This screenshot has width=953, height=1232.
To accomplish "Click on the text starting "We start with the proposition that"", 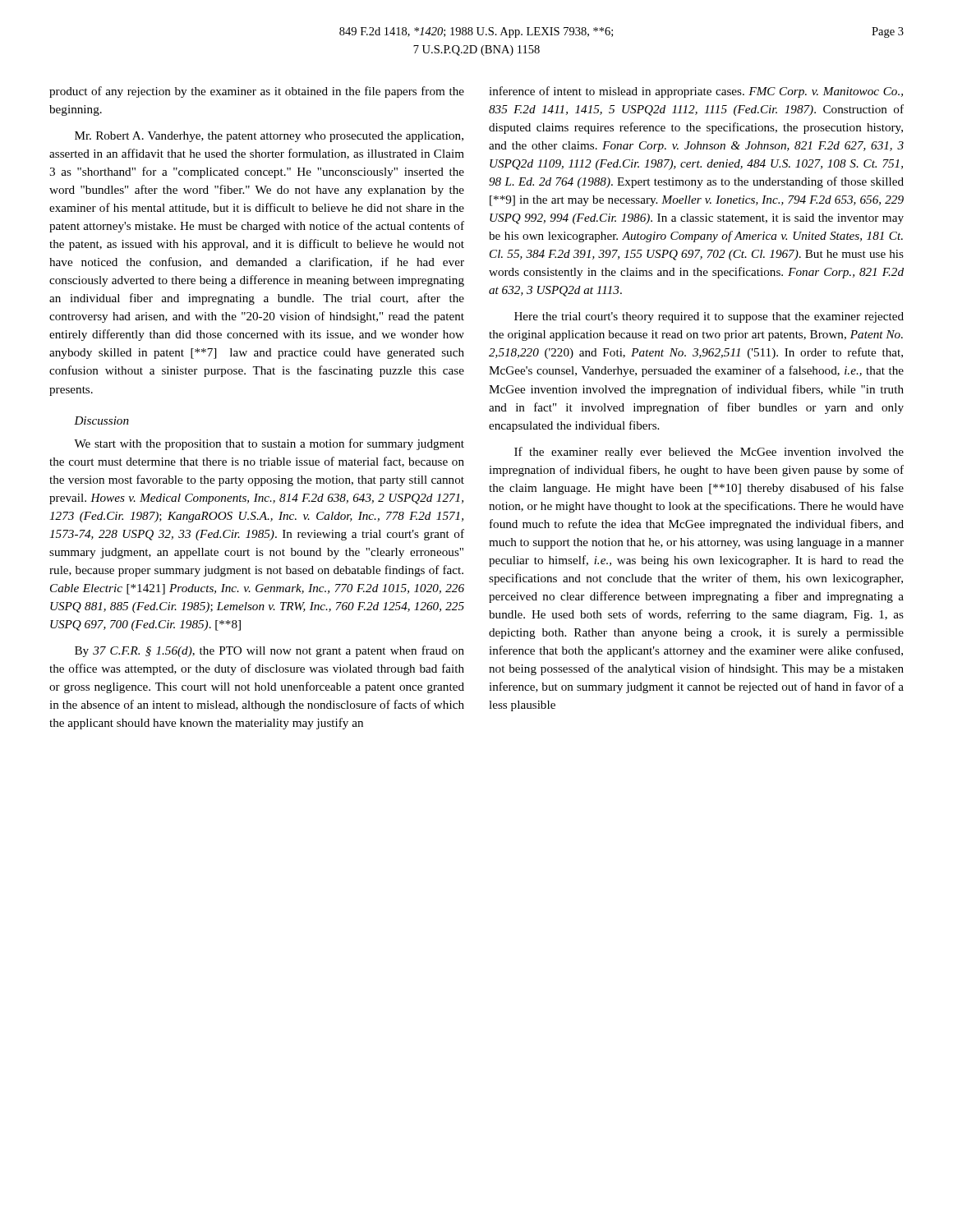I will click(x=257, y=533).
